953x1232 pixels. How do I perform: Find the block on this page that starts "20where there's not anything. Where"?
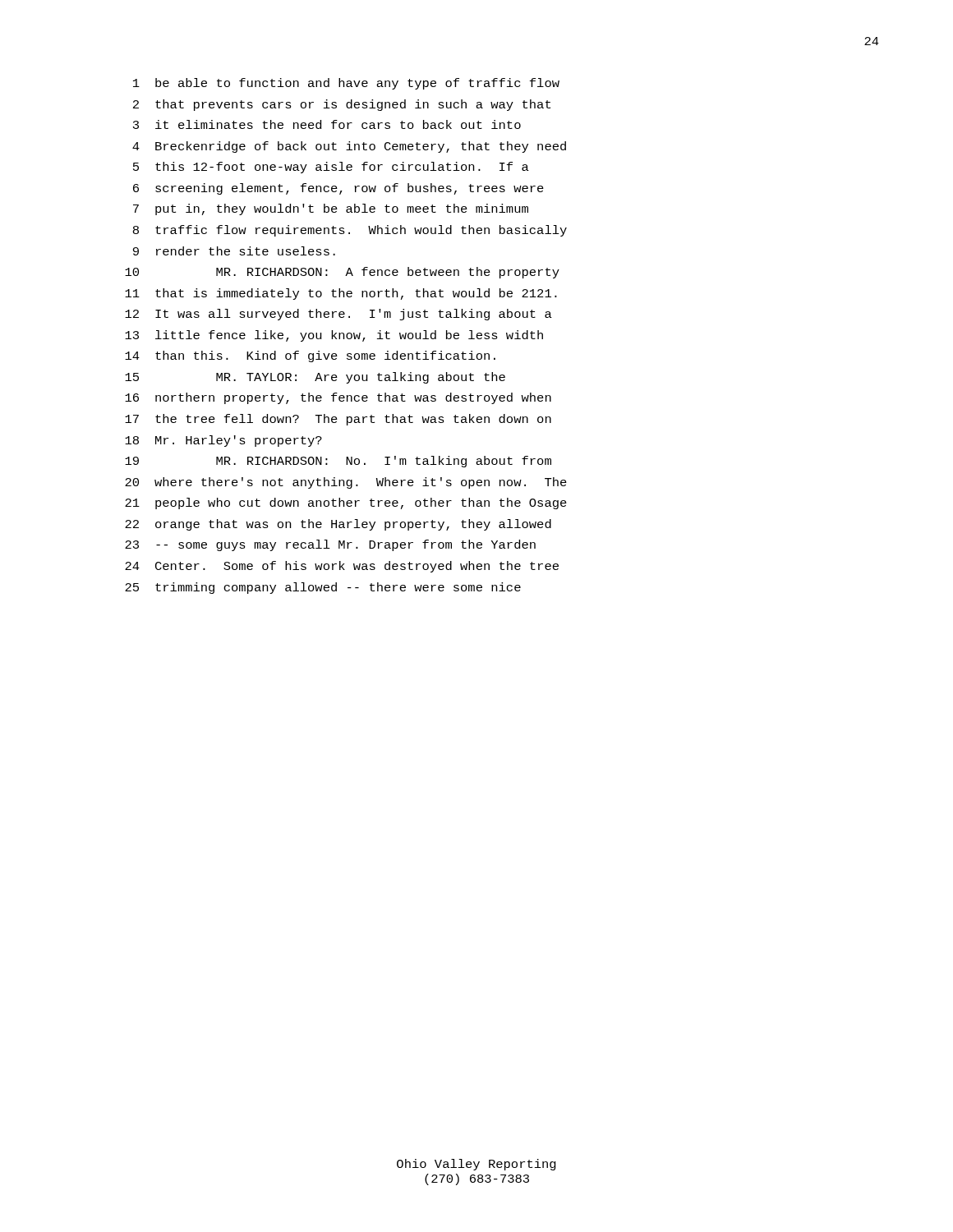(x=485, y=483)
